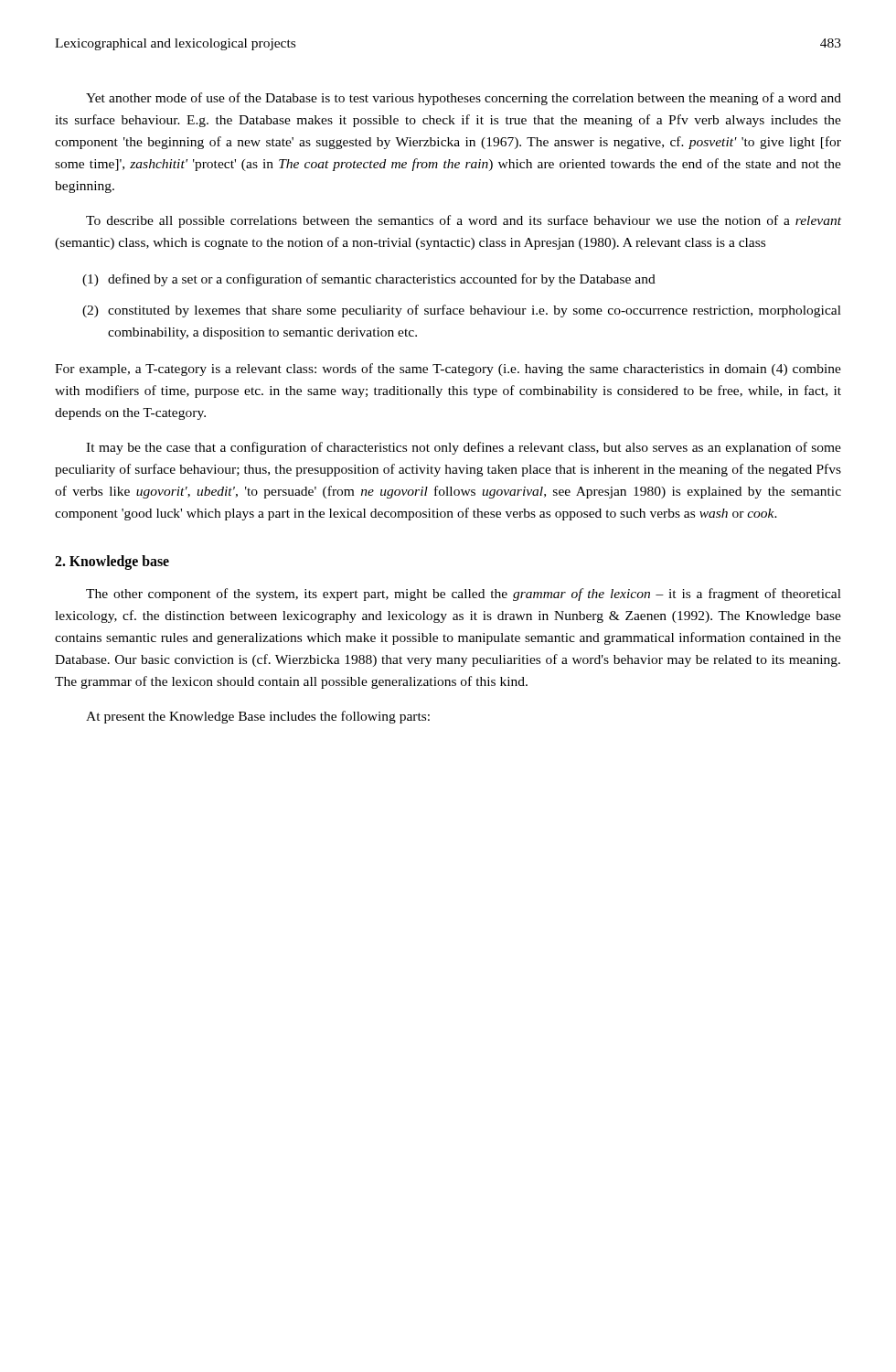Click the passage that begins "To describe all possible correlations between the"

[448, 231]
